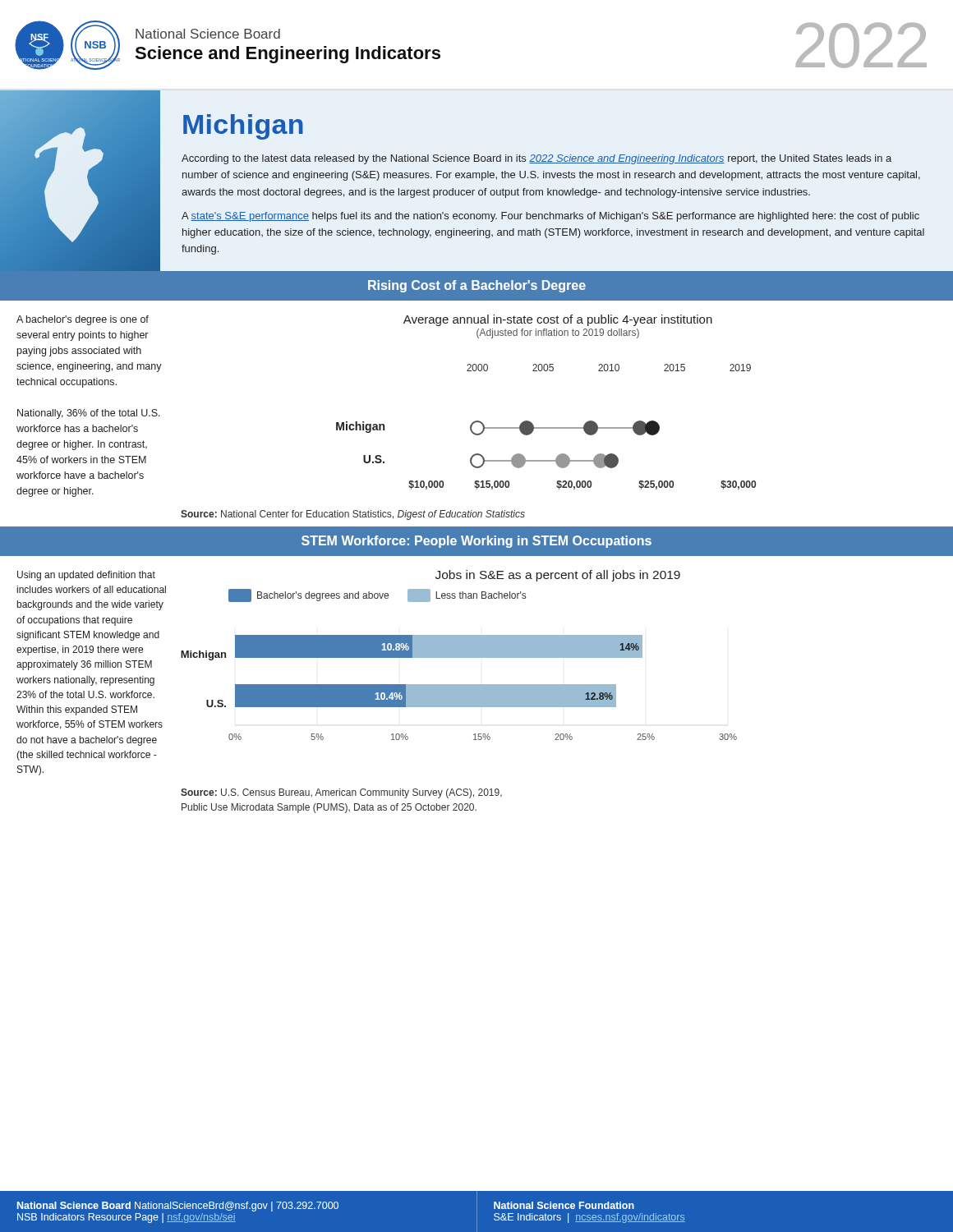Click on the region starting "Michigan According to the"
This screenshot has width=953, height=1232.
coord(555,183)
